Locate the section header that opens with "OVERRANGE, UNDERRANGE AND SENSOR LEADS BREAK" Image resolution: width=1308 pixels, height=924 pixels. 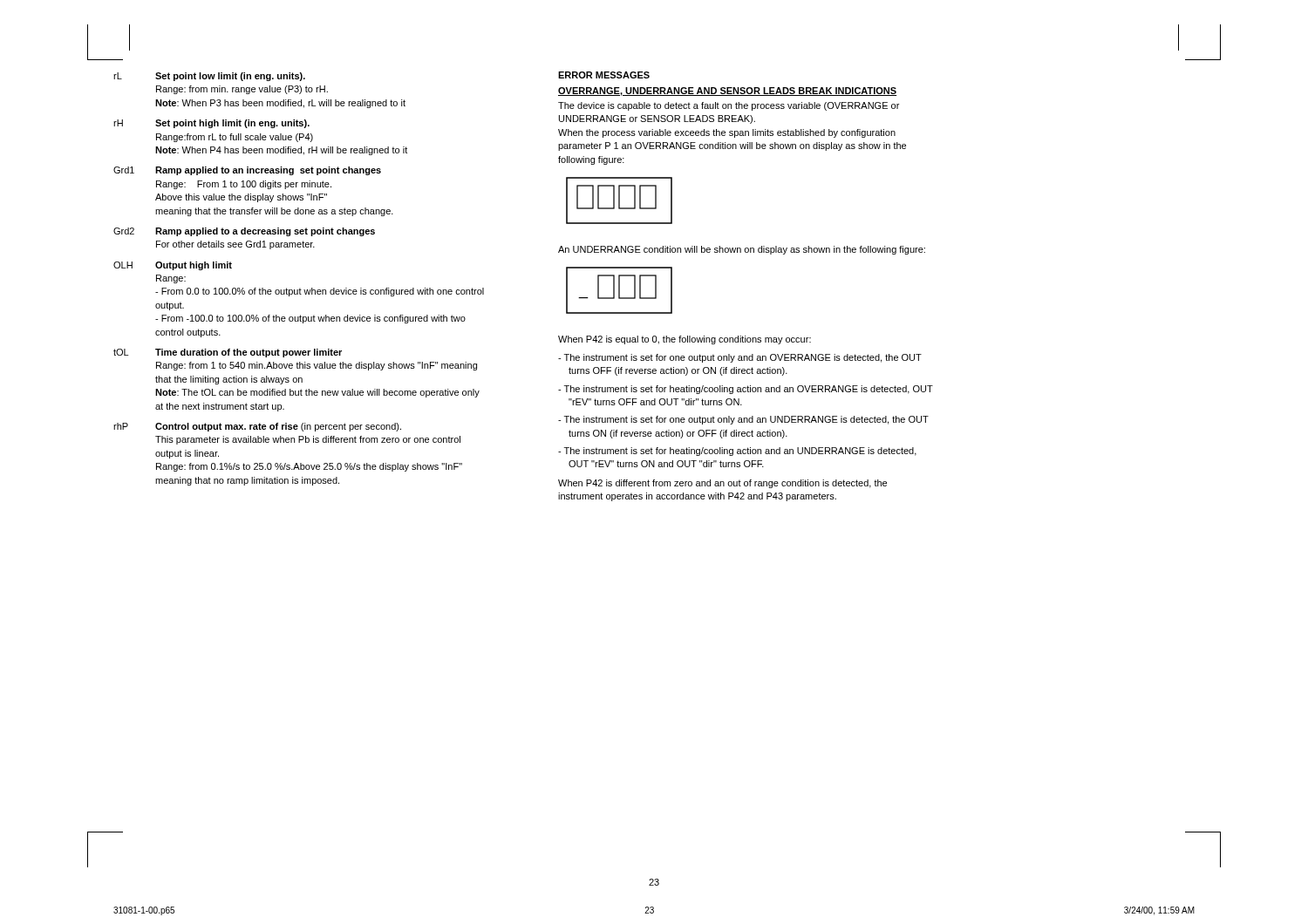pyautogui.click(x=727, y=91)
